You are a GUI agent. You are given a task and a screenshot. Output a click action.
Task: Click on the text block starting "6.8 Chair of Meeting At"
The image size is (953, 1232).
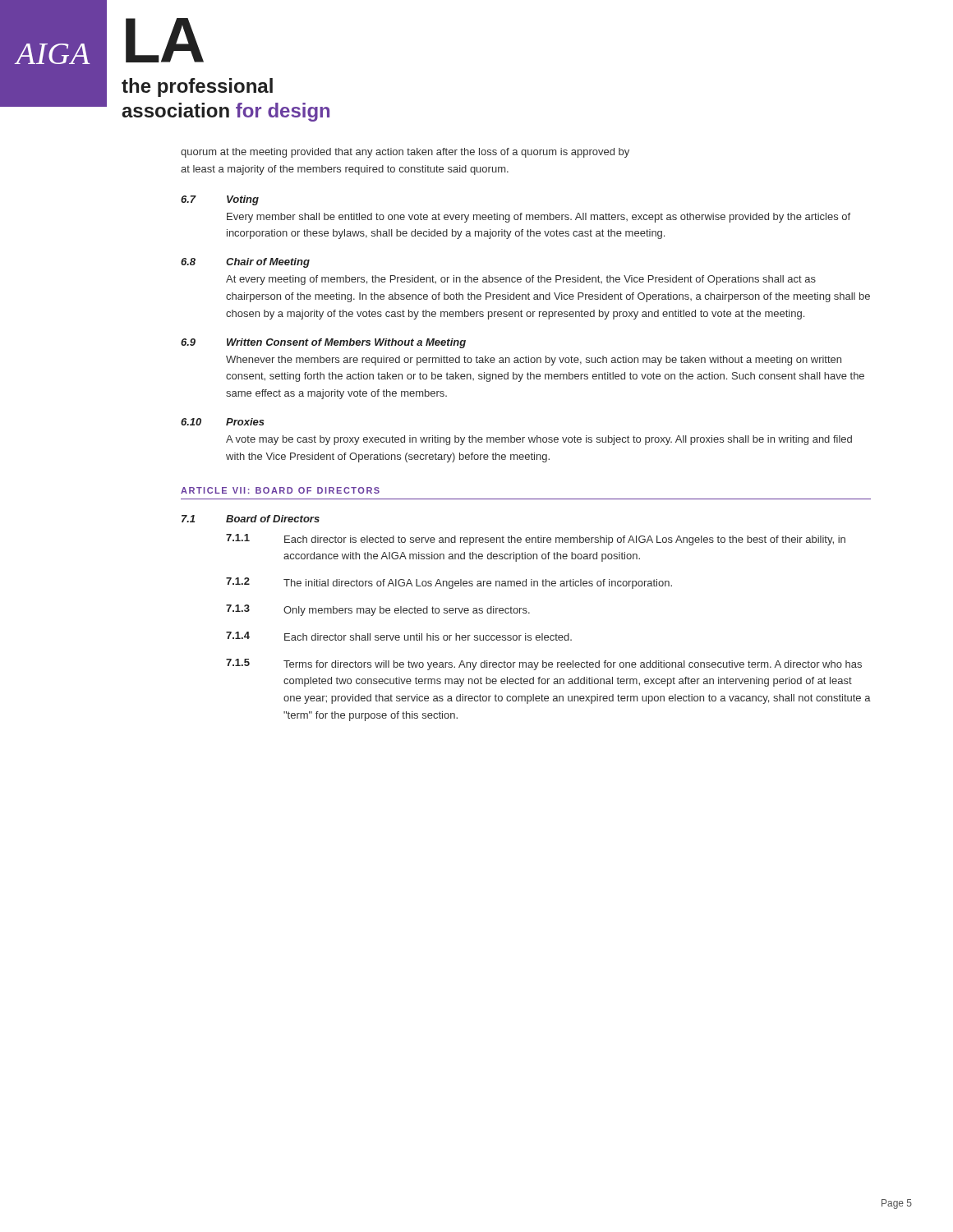[x=526, y=289]
